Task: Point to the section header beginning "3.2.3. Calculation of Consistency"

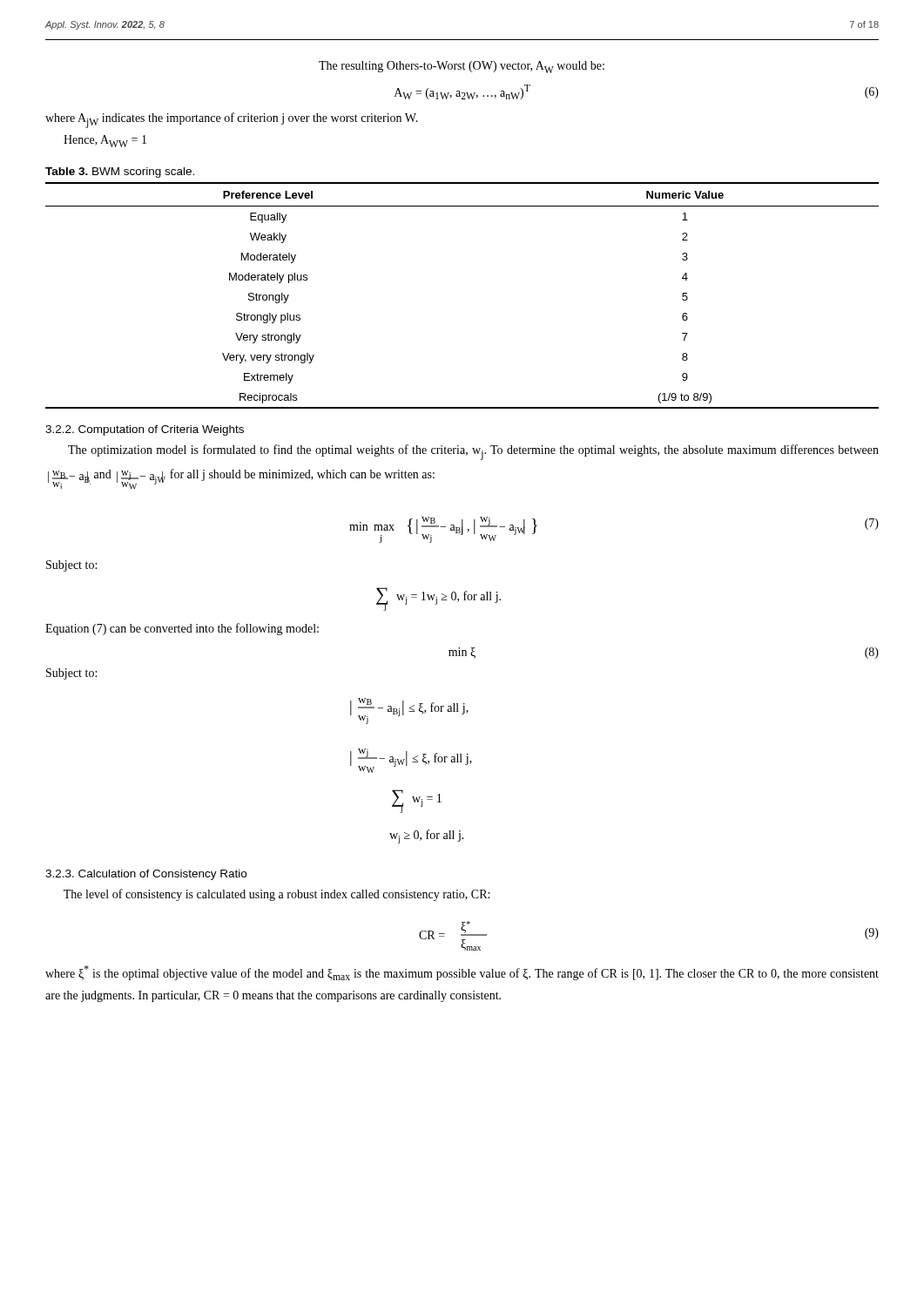Action: (x=146, y=874)
